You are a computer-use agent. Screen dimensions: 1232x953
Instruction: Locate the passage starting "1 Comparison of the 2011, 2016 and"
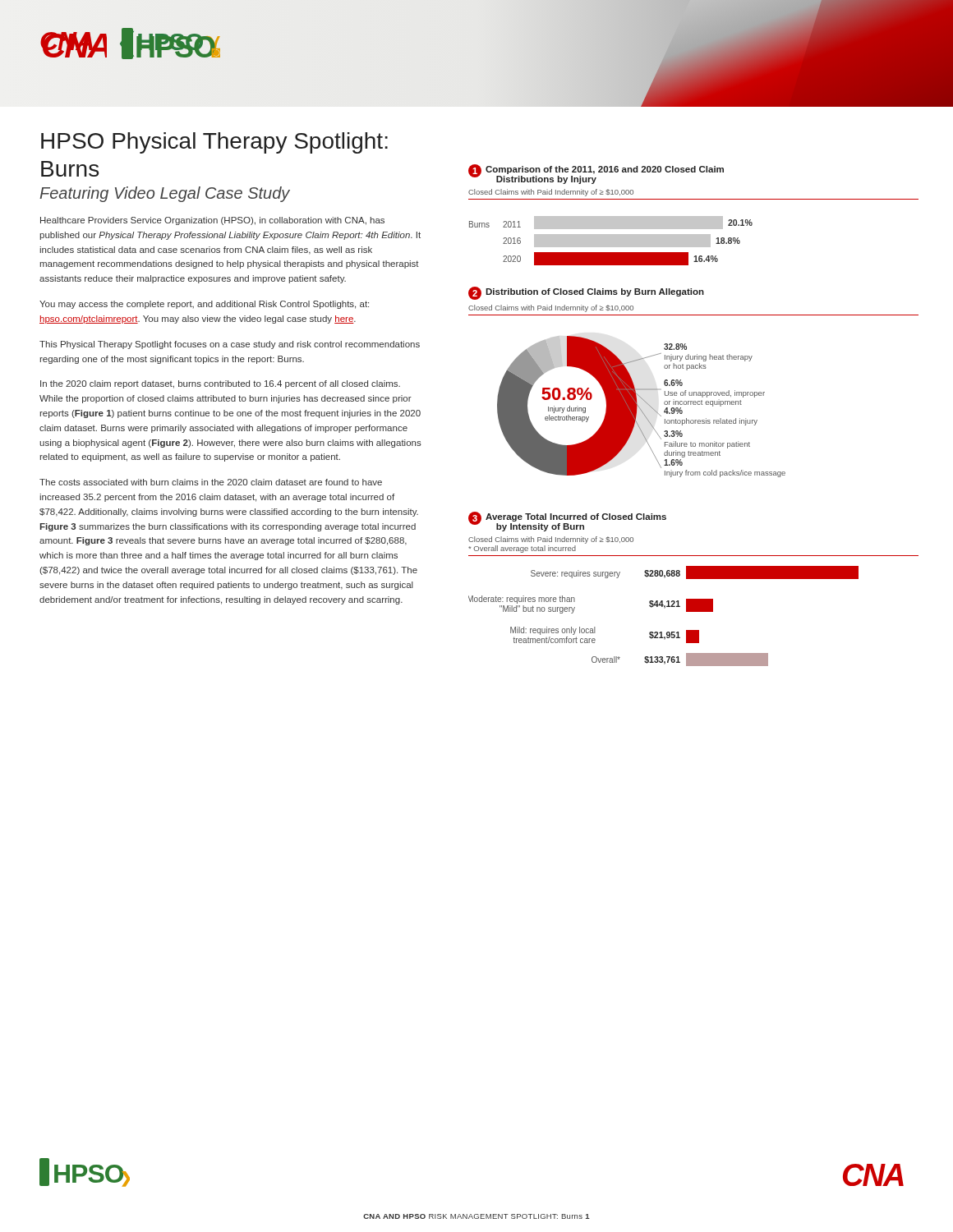693,174
